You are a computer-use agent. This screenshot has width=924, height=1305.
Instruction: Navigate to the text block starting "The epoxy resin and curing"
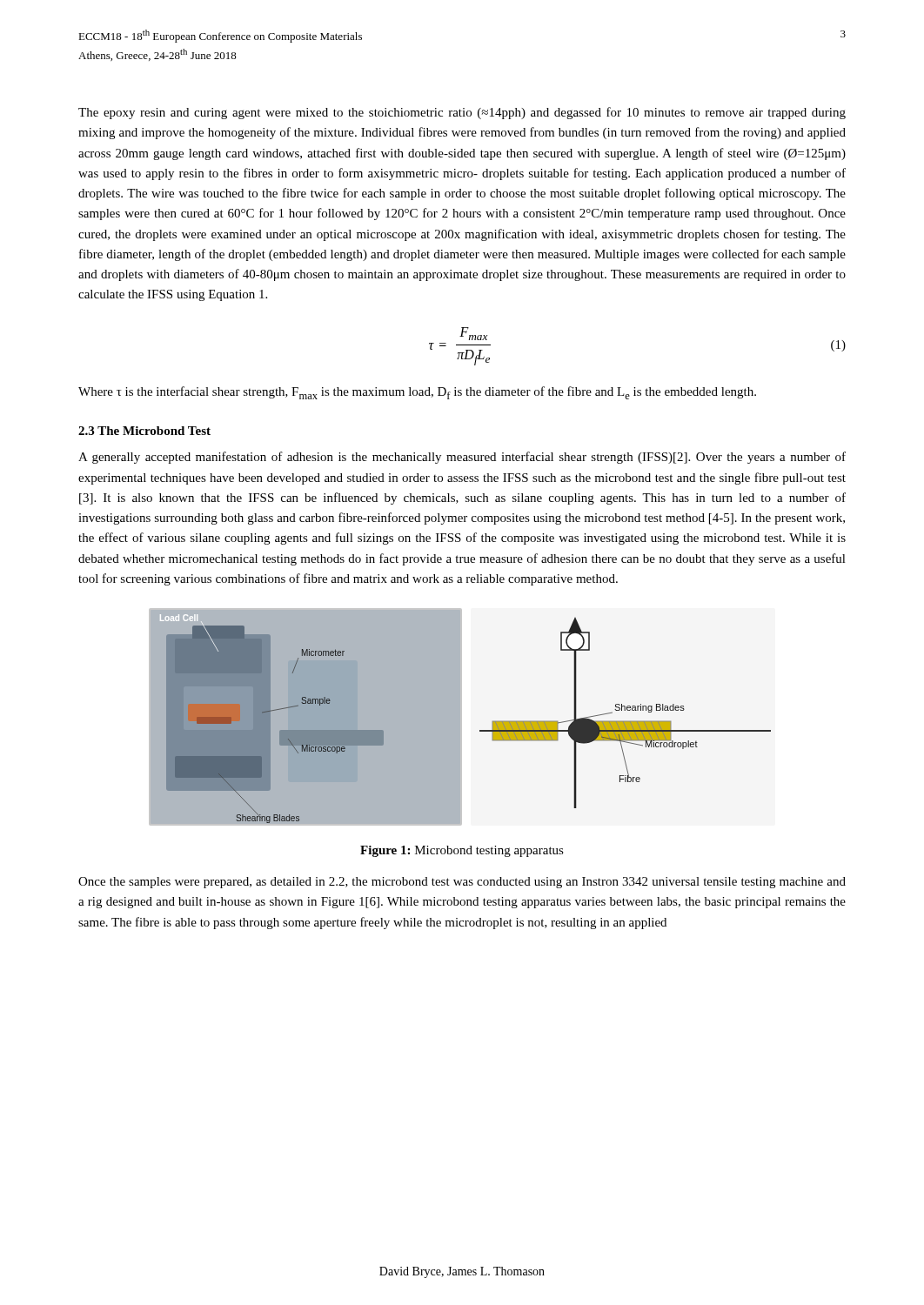(462, 203)
